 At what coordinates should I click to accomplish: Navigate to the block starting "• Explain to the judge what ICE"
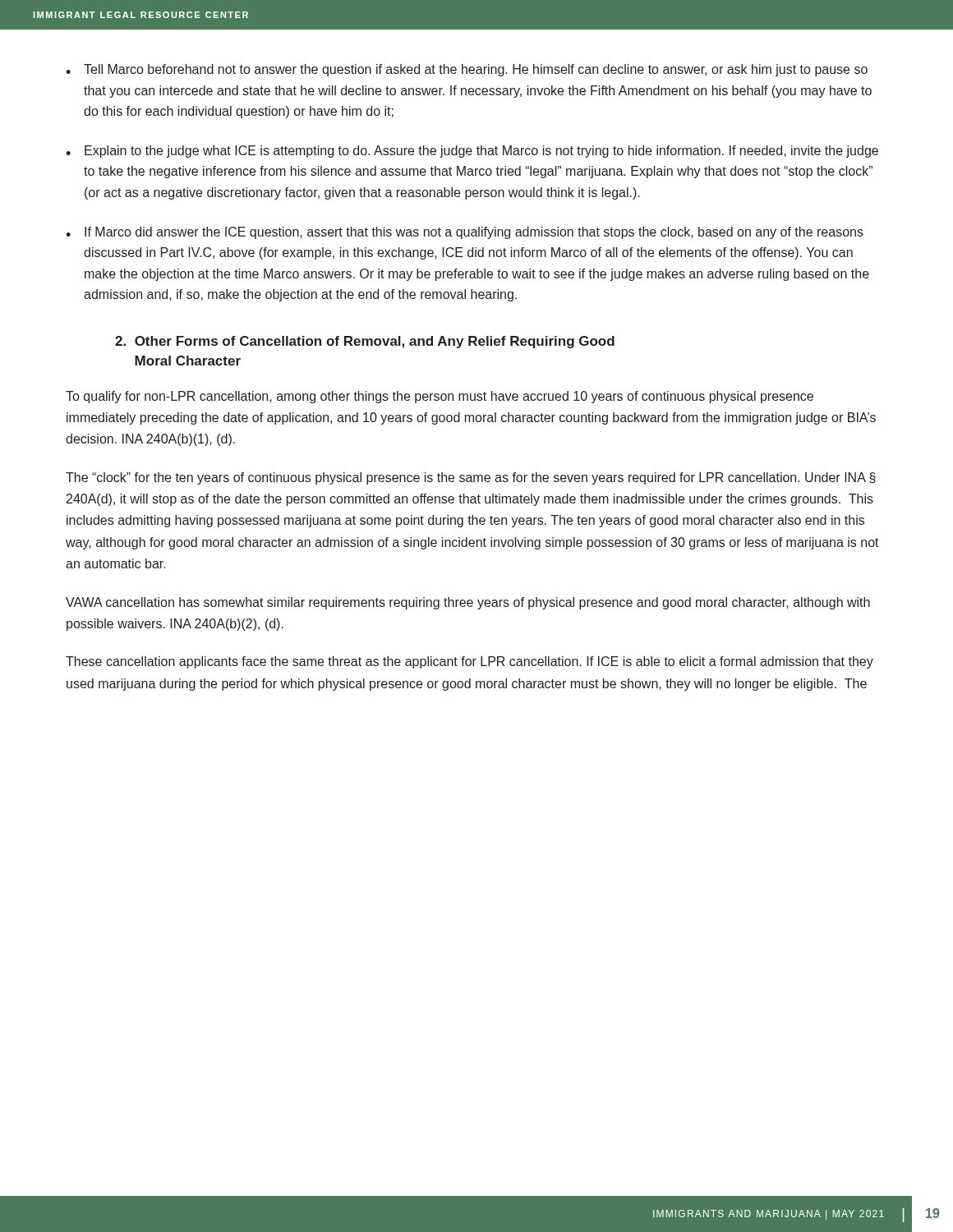[476, 172]
